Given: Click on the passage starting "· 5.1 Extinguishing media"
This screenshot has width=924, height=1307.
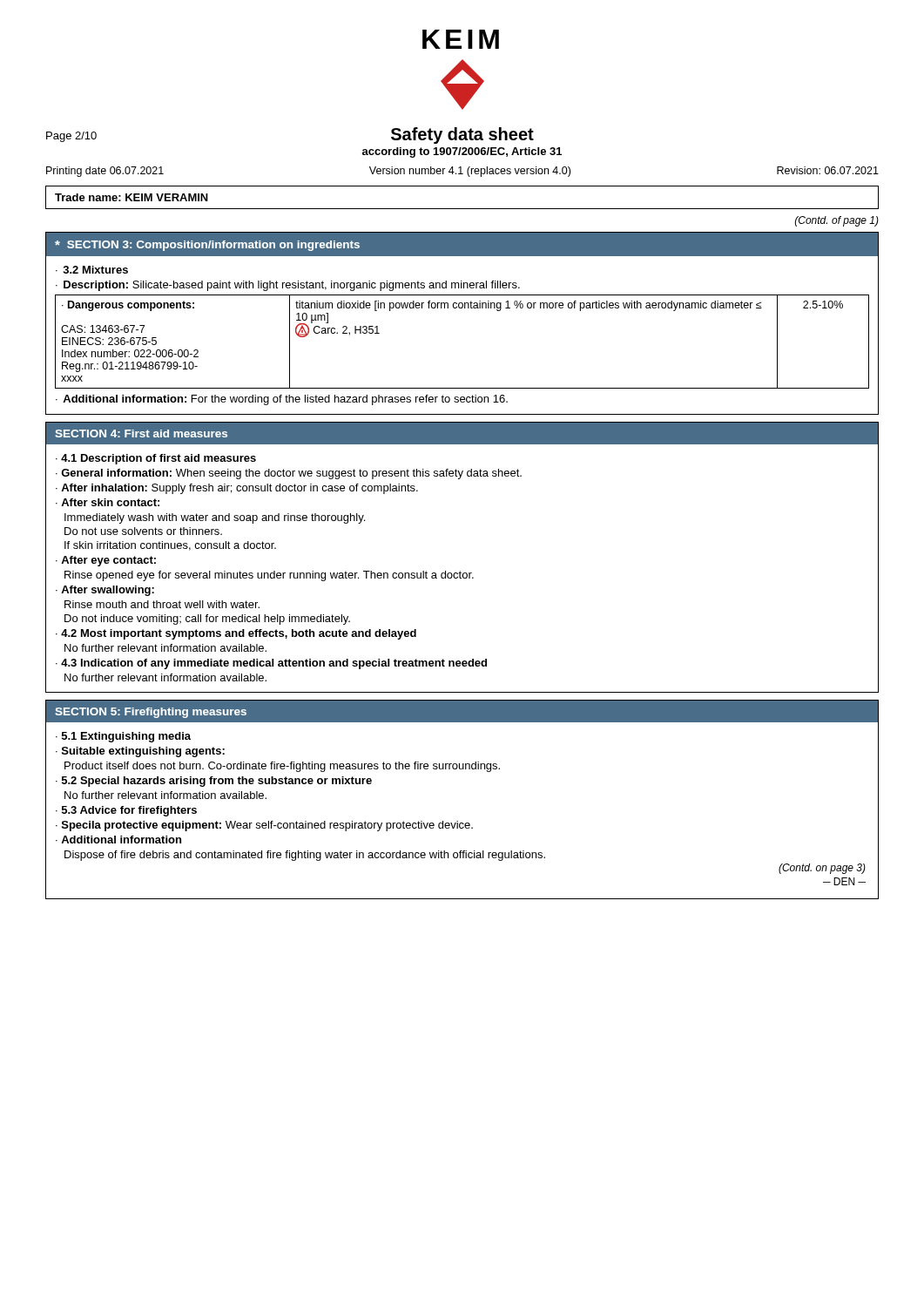Looking at the screenshot, I should tap(123, 736).
